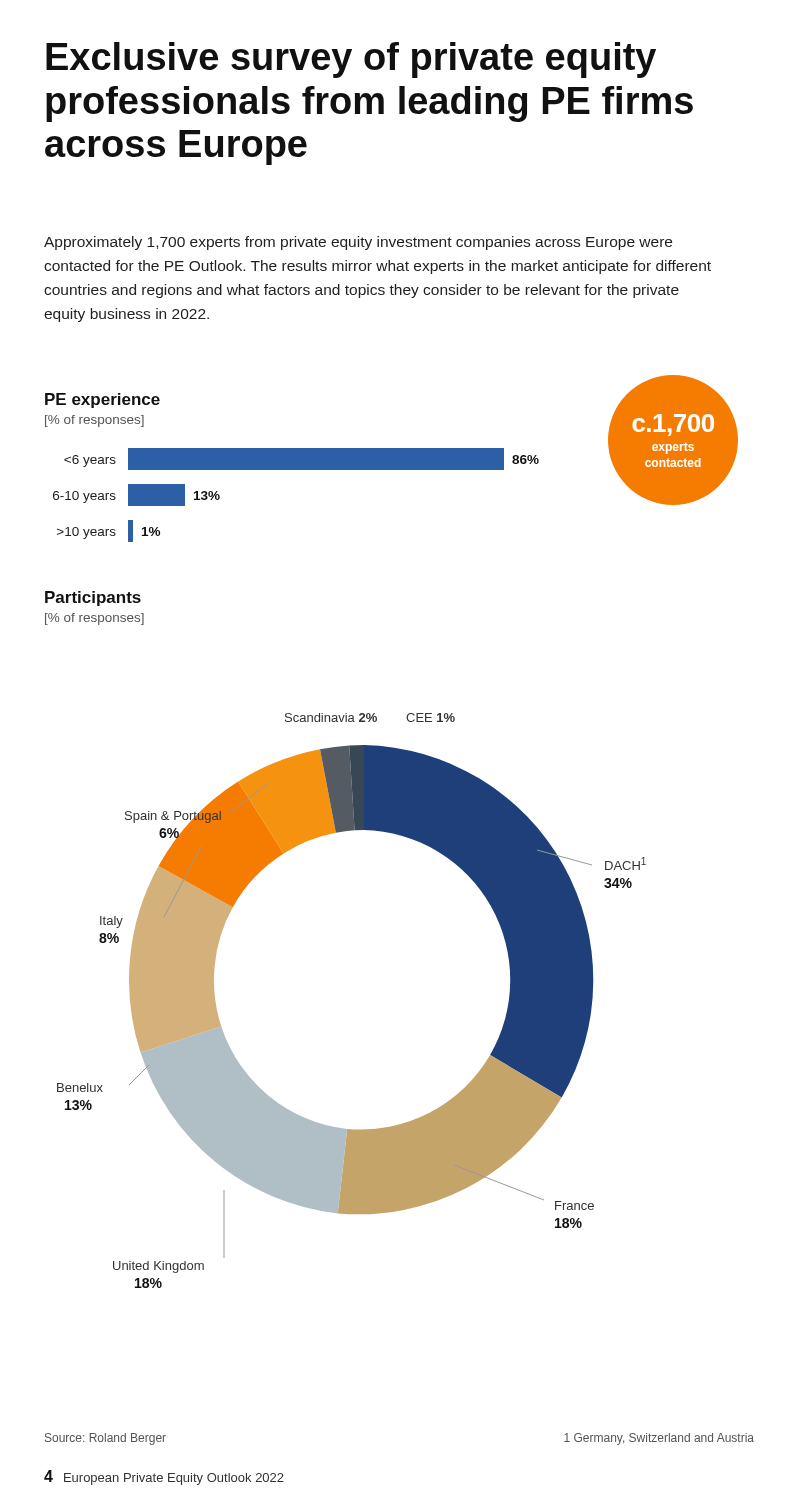Locate the title that opens with "Exclusive survey of private"

394,102
